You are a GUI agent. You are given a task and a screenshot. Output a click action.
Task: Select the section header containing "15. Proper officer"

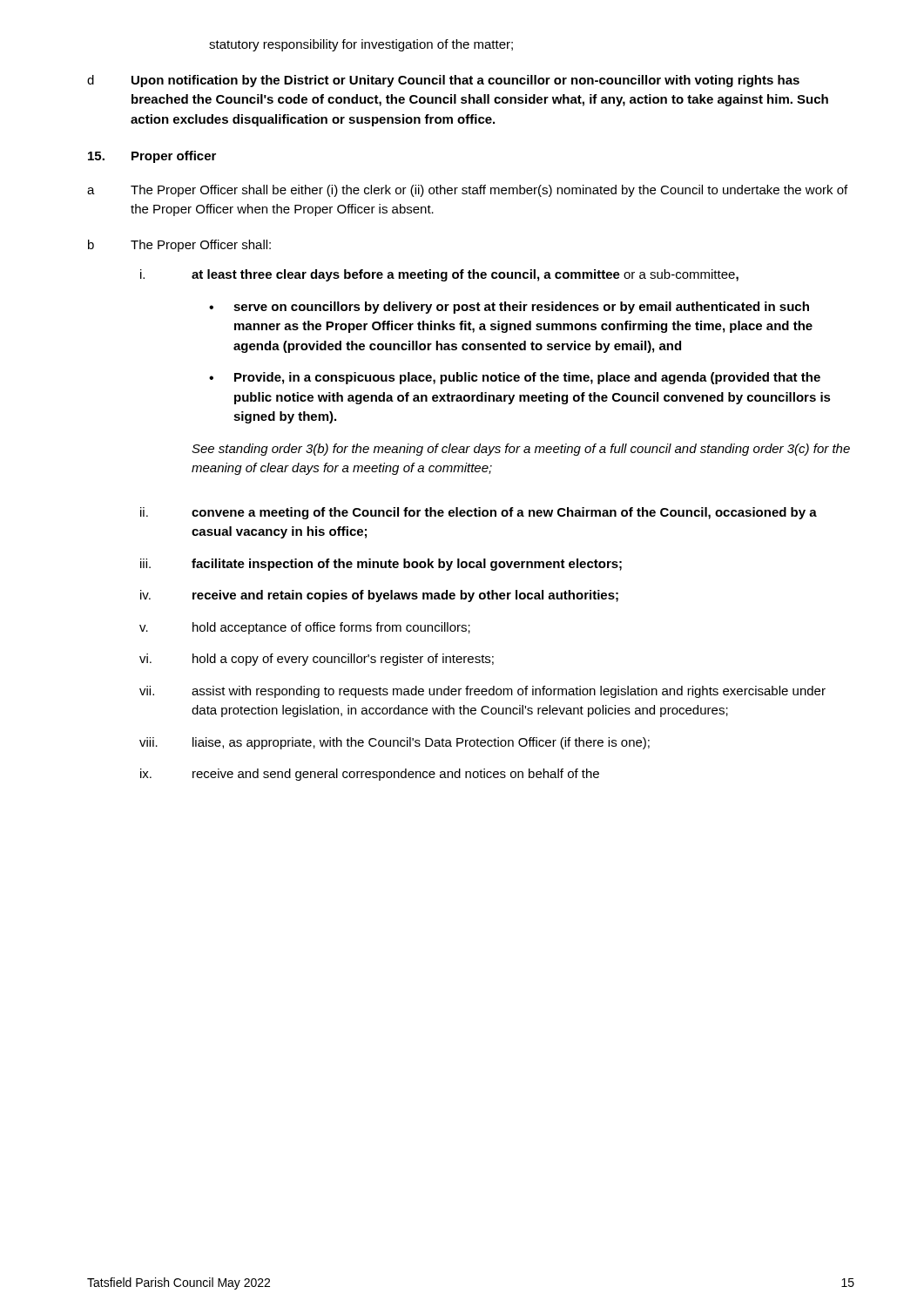pos(152,157)
